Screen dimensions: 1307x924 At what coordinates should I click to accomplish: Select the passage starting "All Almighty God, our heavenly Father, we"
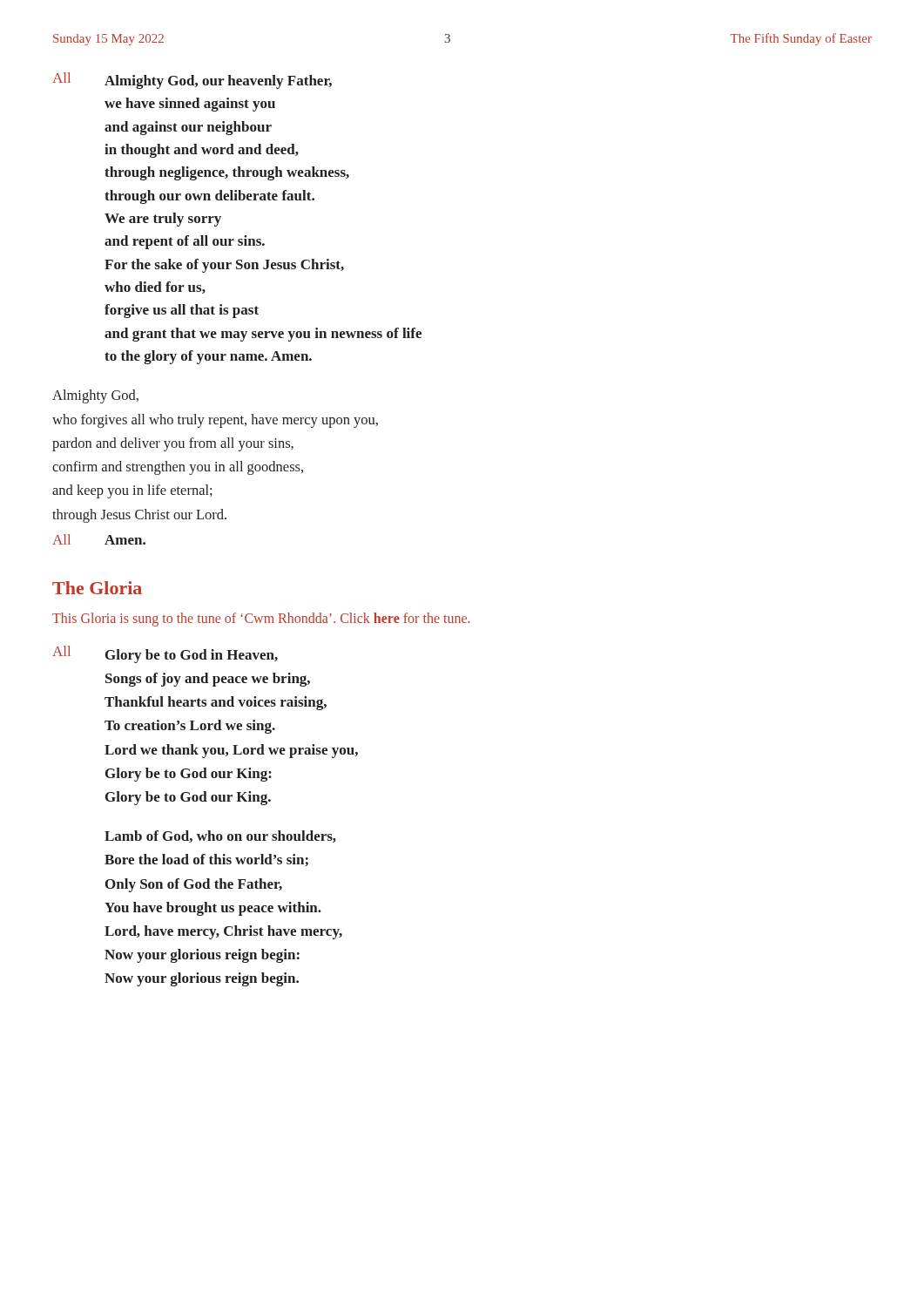[192, 81]
